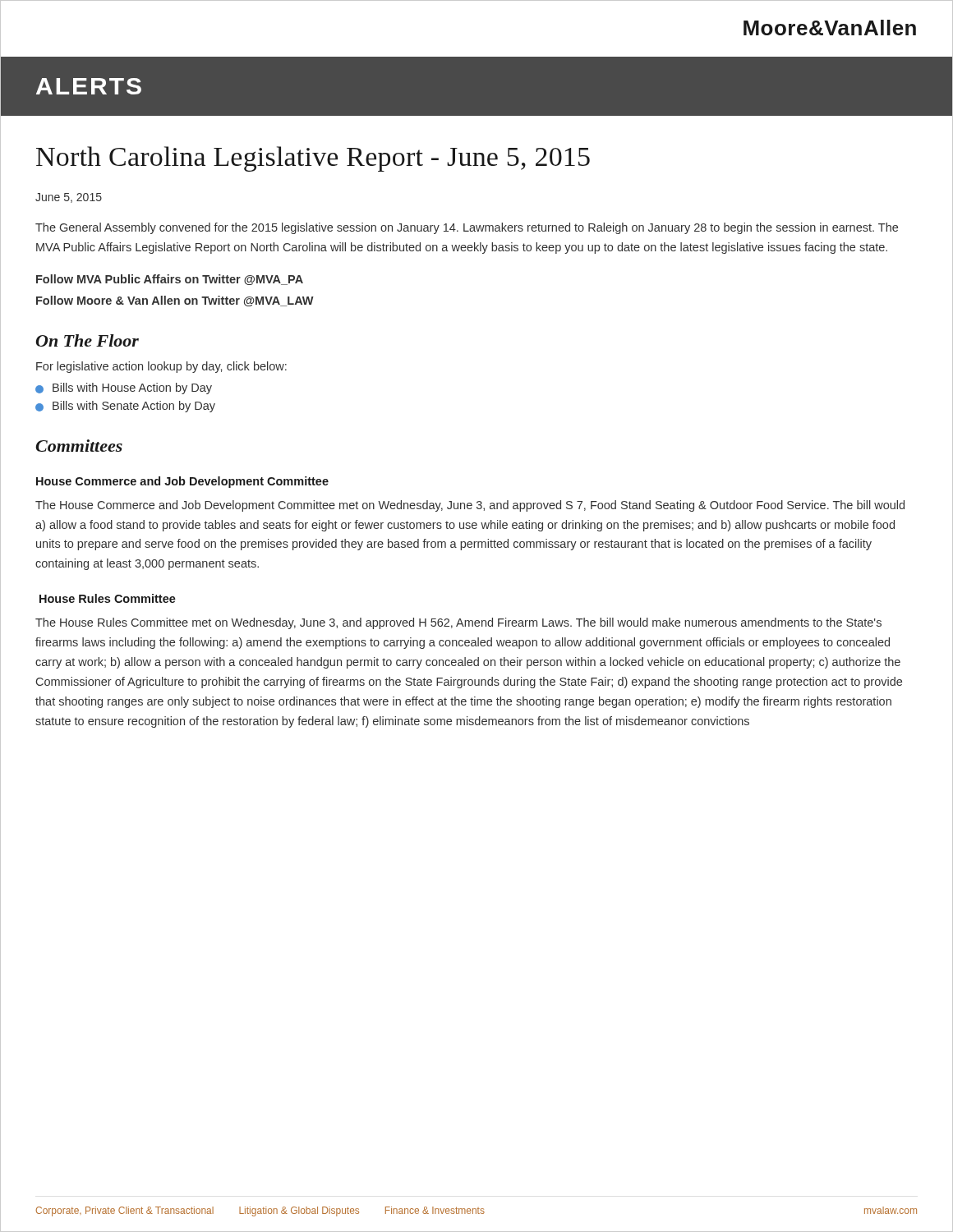Find the region starting "The General Assembly convened for"
953x1232 pixels.
[467, 237]
